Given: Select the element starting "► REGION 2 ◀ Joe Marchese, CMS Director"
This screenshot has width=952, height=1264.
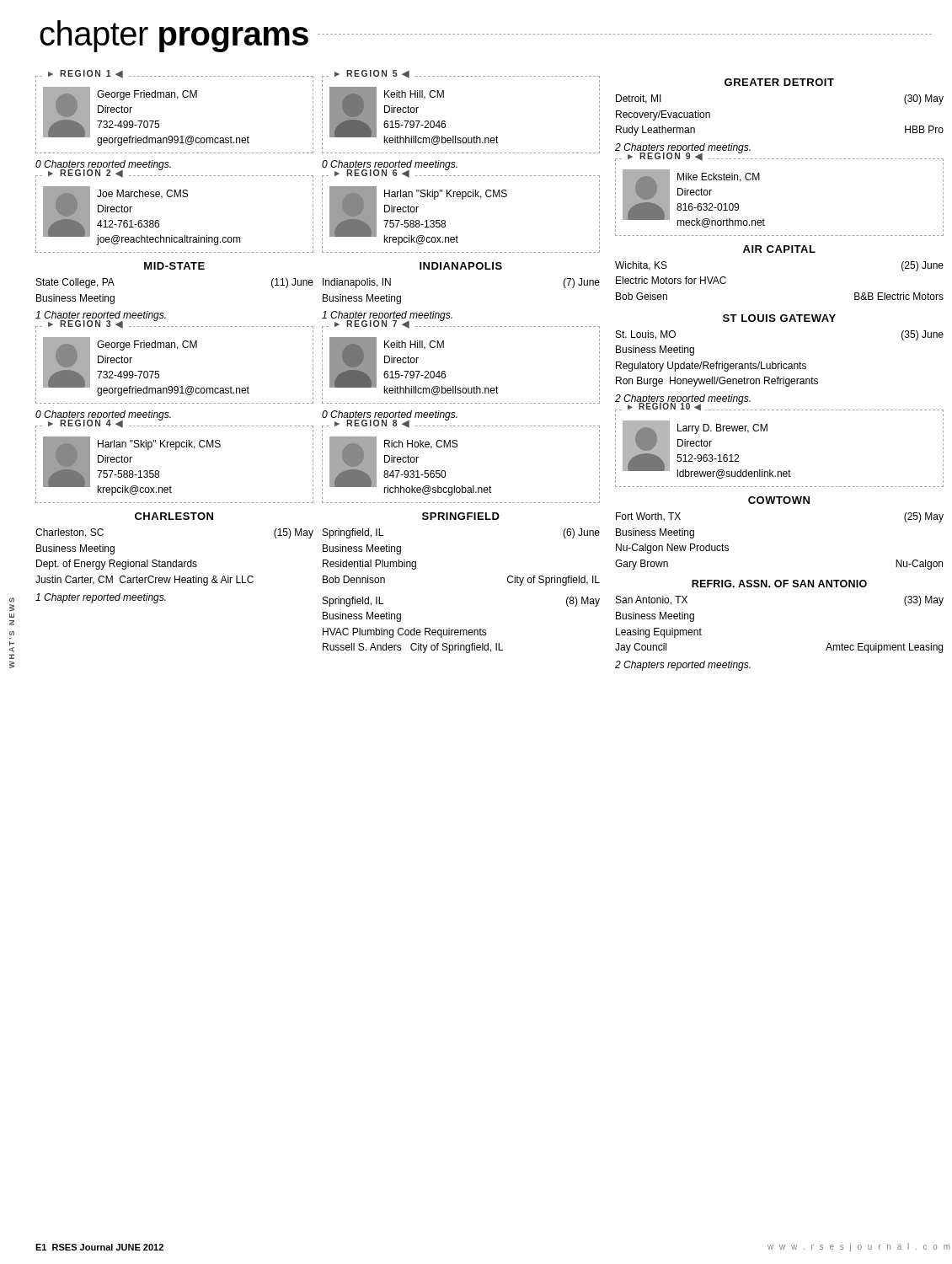Looking at the screenshot, I should coord(174,211).
